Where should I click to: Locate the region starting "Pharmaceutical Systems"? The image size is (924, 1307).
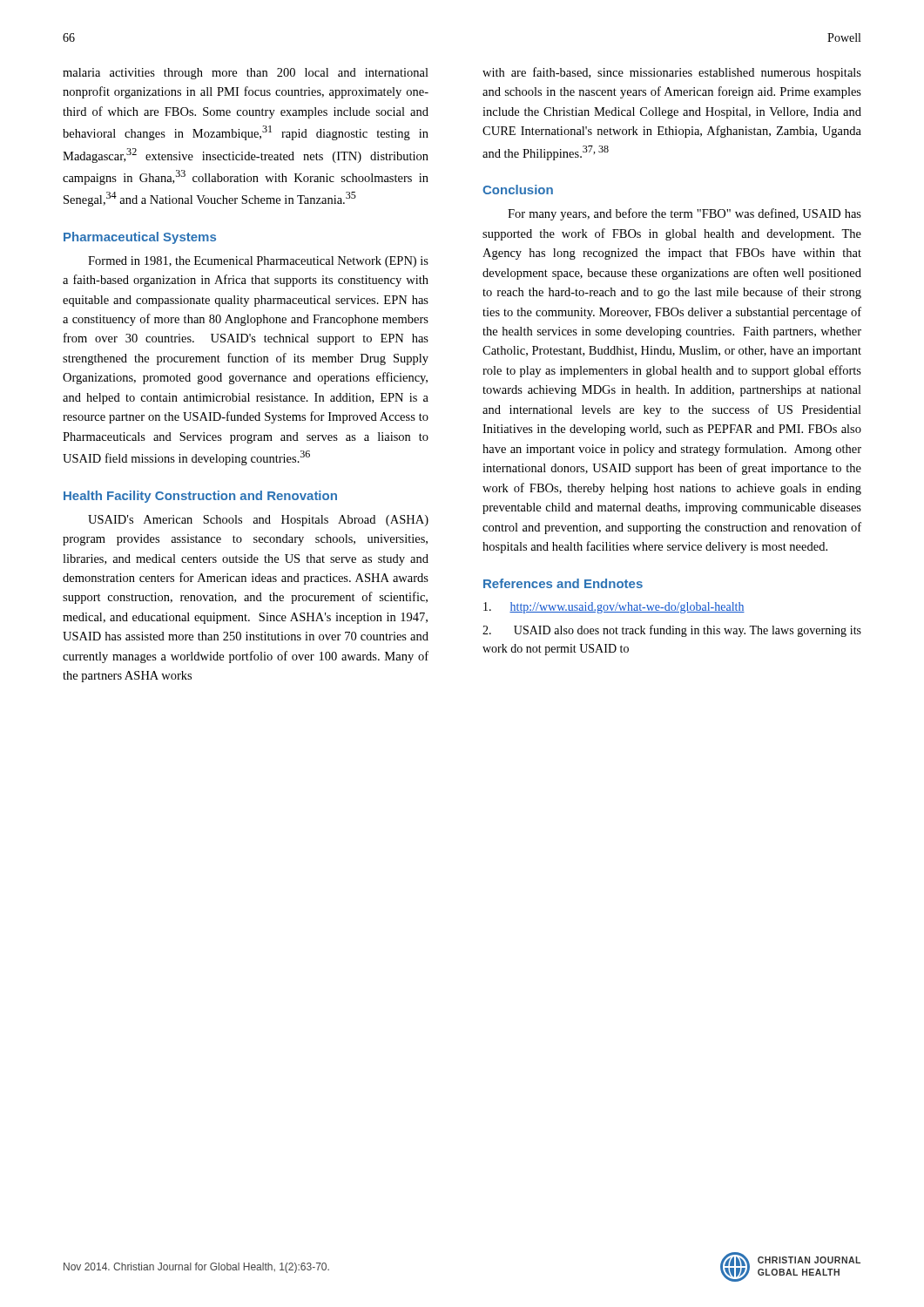coord(140,236)
